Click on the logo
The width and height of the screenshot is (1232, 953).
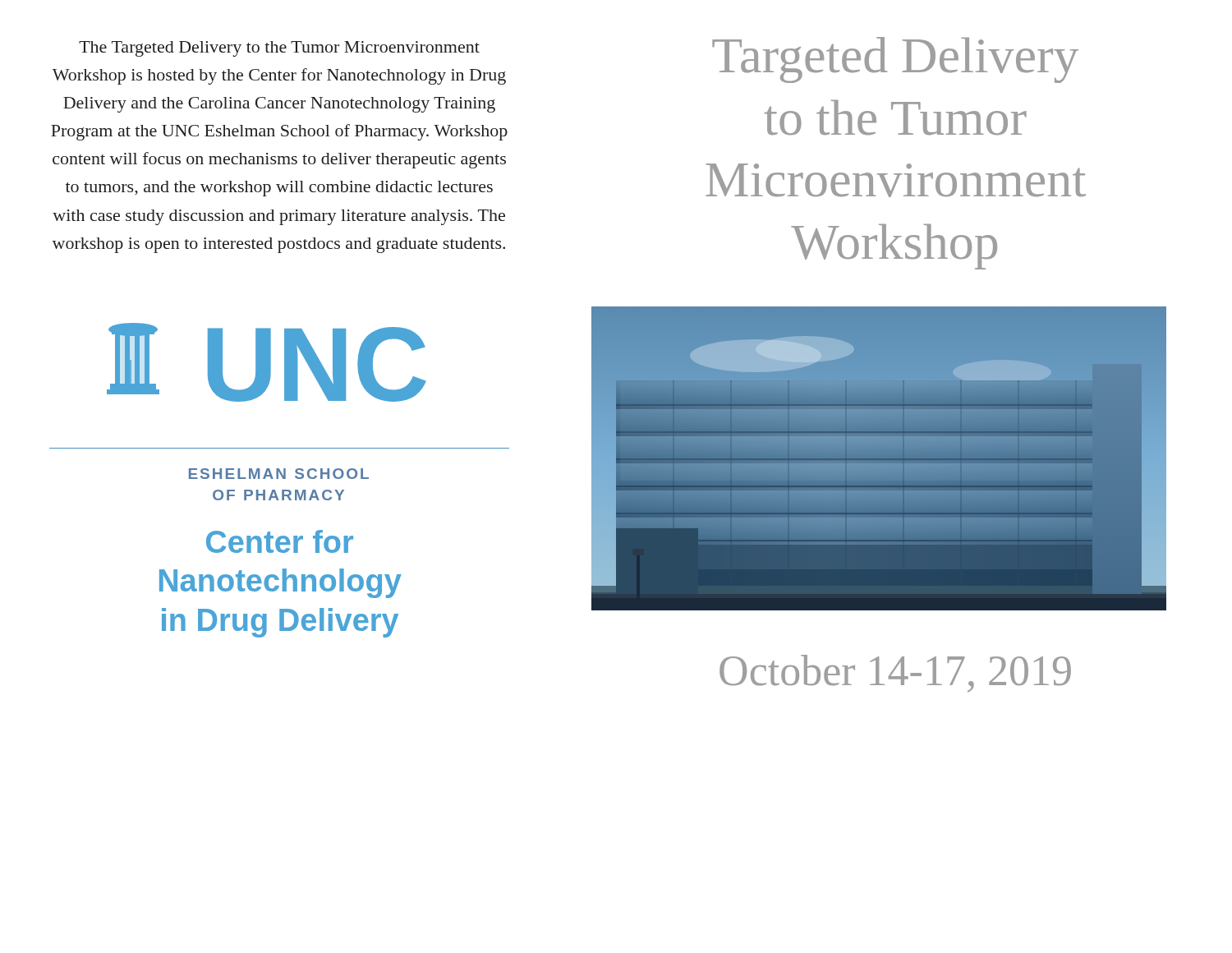(279, 365)
